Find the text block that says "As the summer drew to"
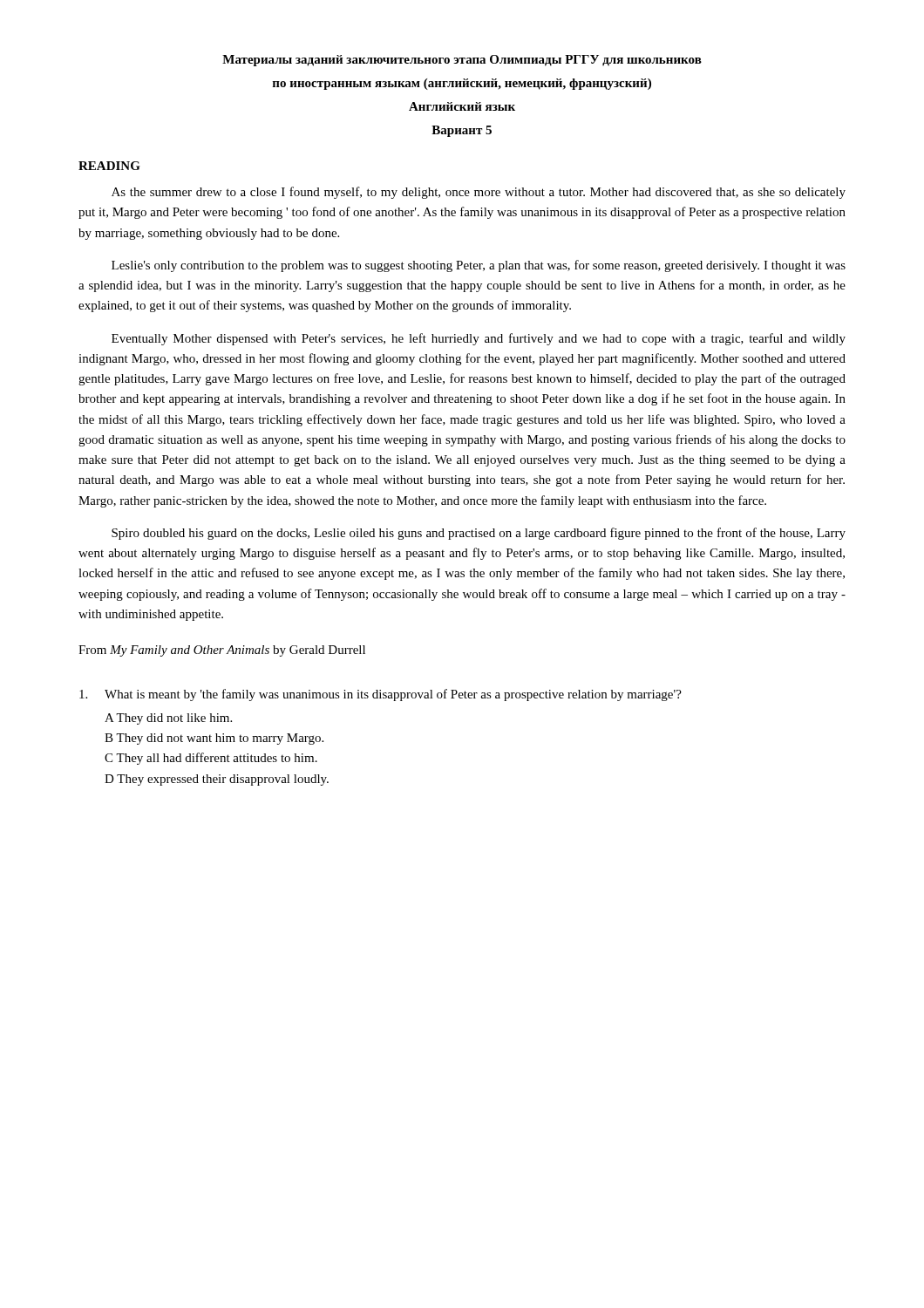Image resolution: width=924 pixels, height=1308 pixels. click(462, 212)
